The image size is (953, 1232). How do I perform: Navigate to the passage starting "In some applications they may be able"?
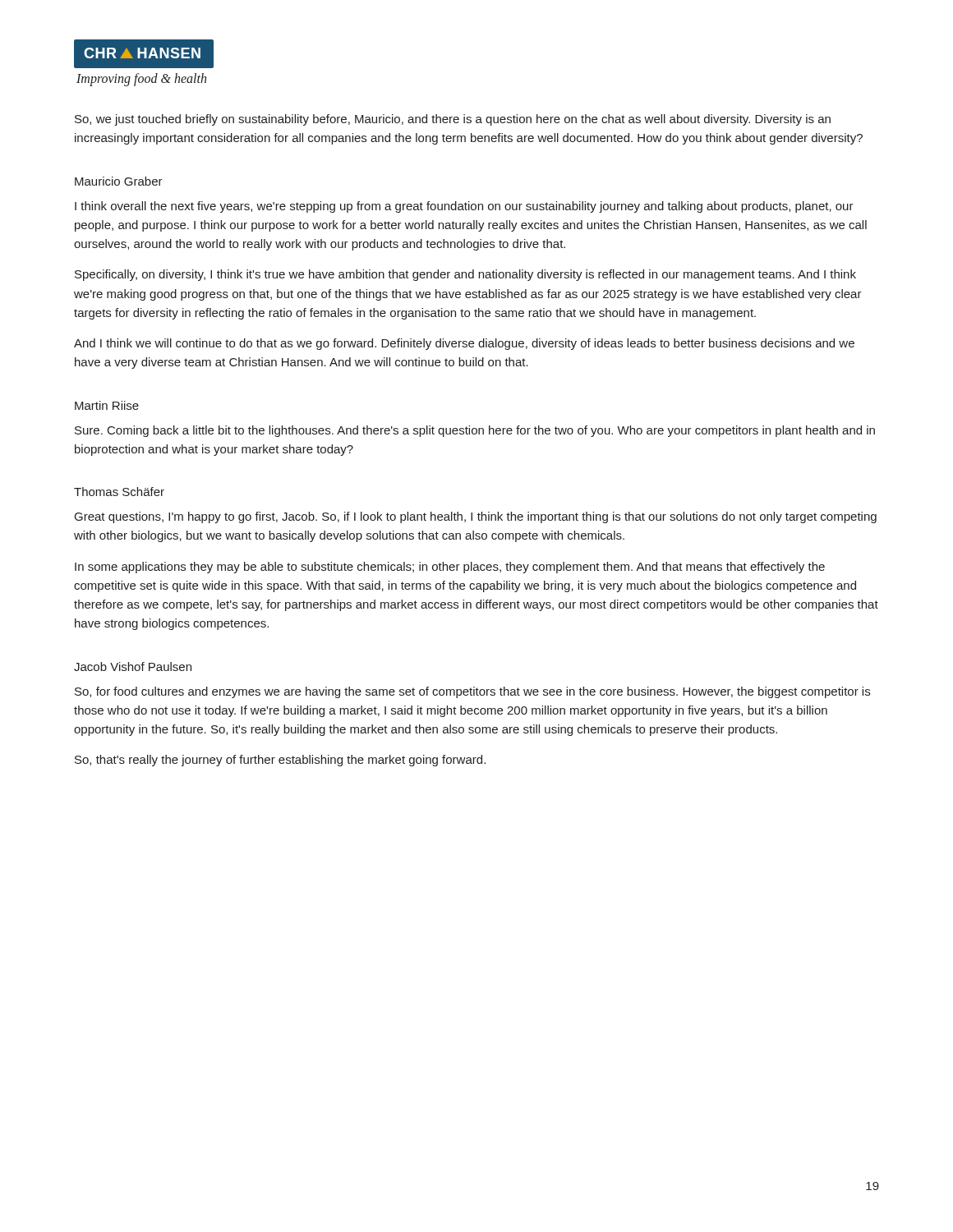point(476,595)
